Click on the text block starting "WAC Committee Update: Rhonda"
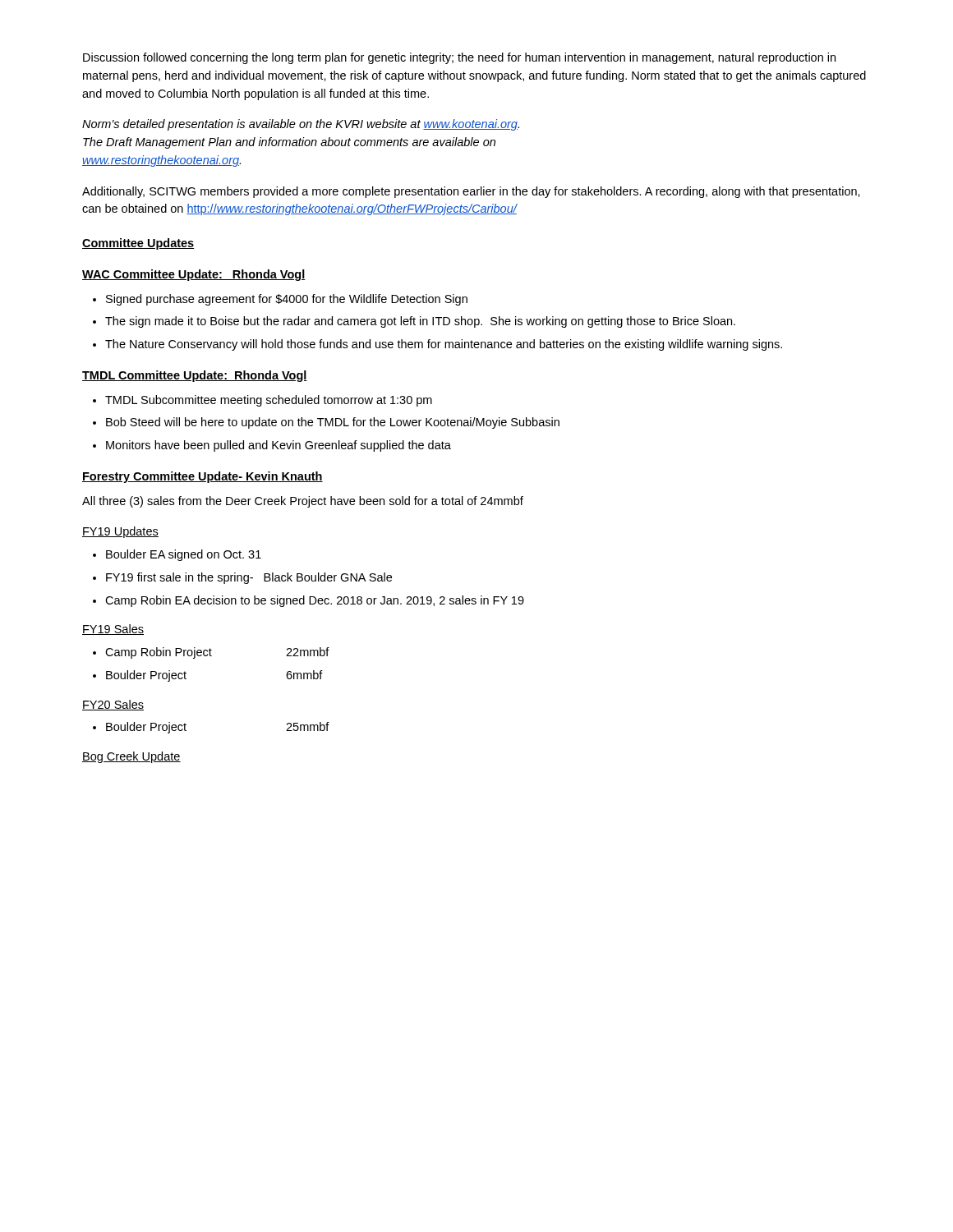This screenshot has width=953, height=1232. [194, 274]
